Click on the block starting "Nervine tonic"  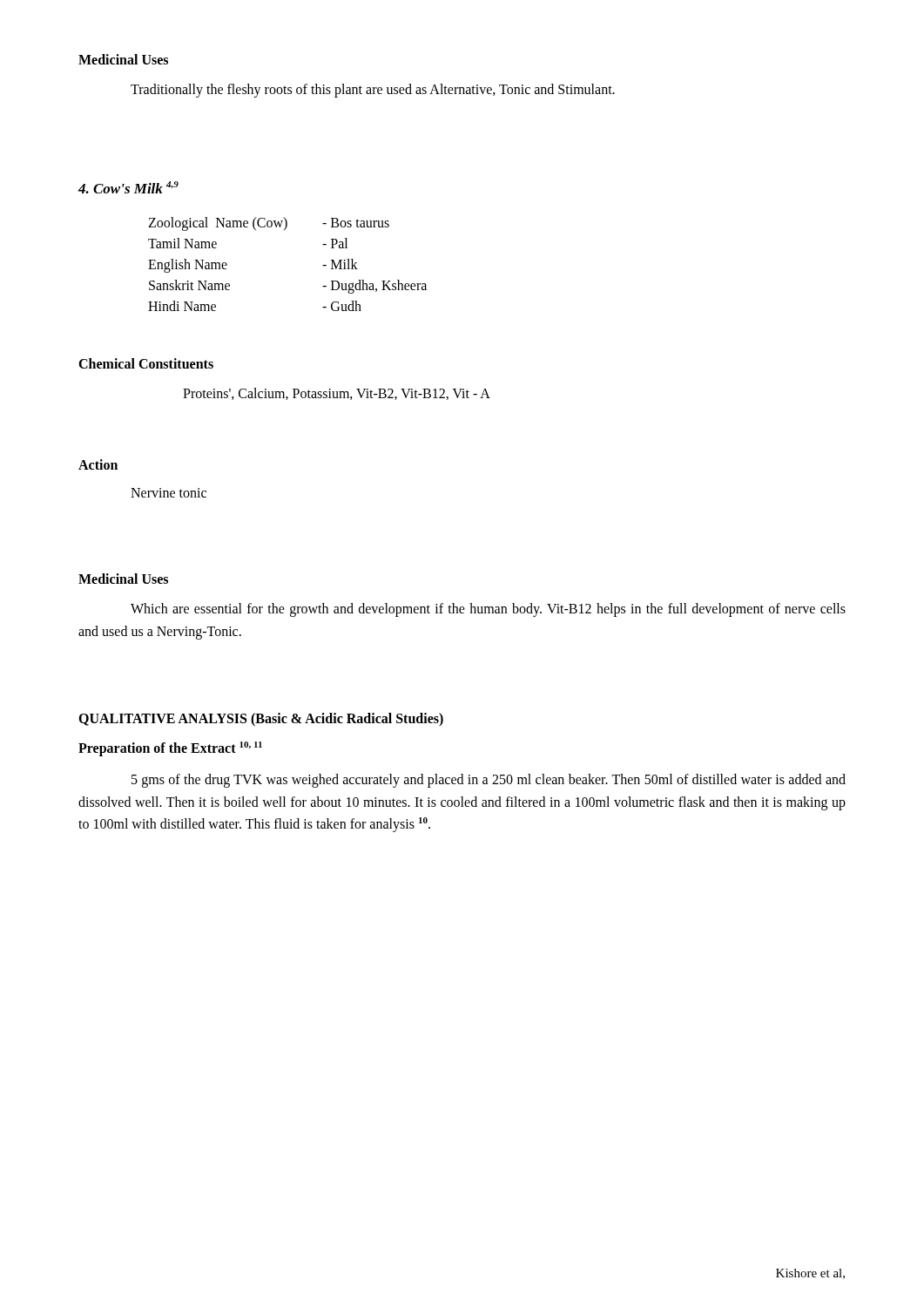click(169, 493)
